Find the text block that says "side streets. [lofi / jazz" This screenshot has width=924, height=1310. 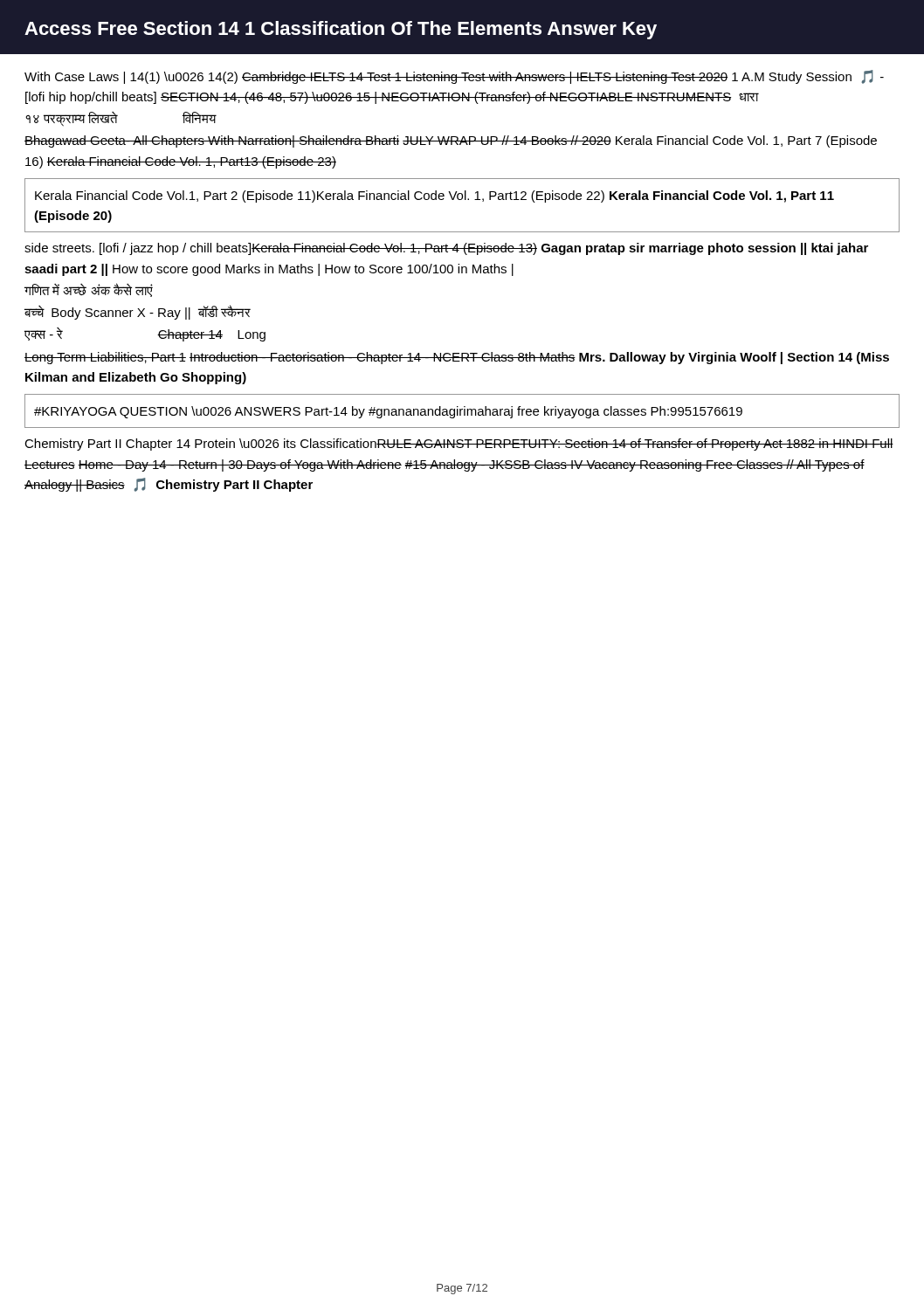pos(446,258)
